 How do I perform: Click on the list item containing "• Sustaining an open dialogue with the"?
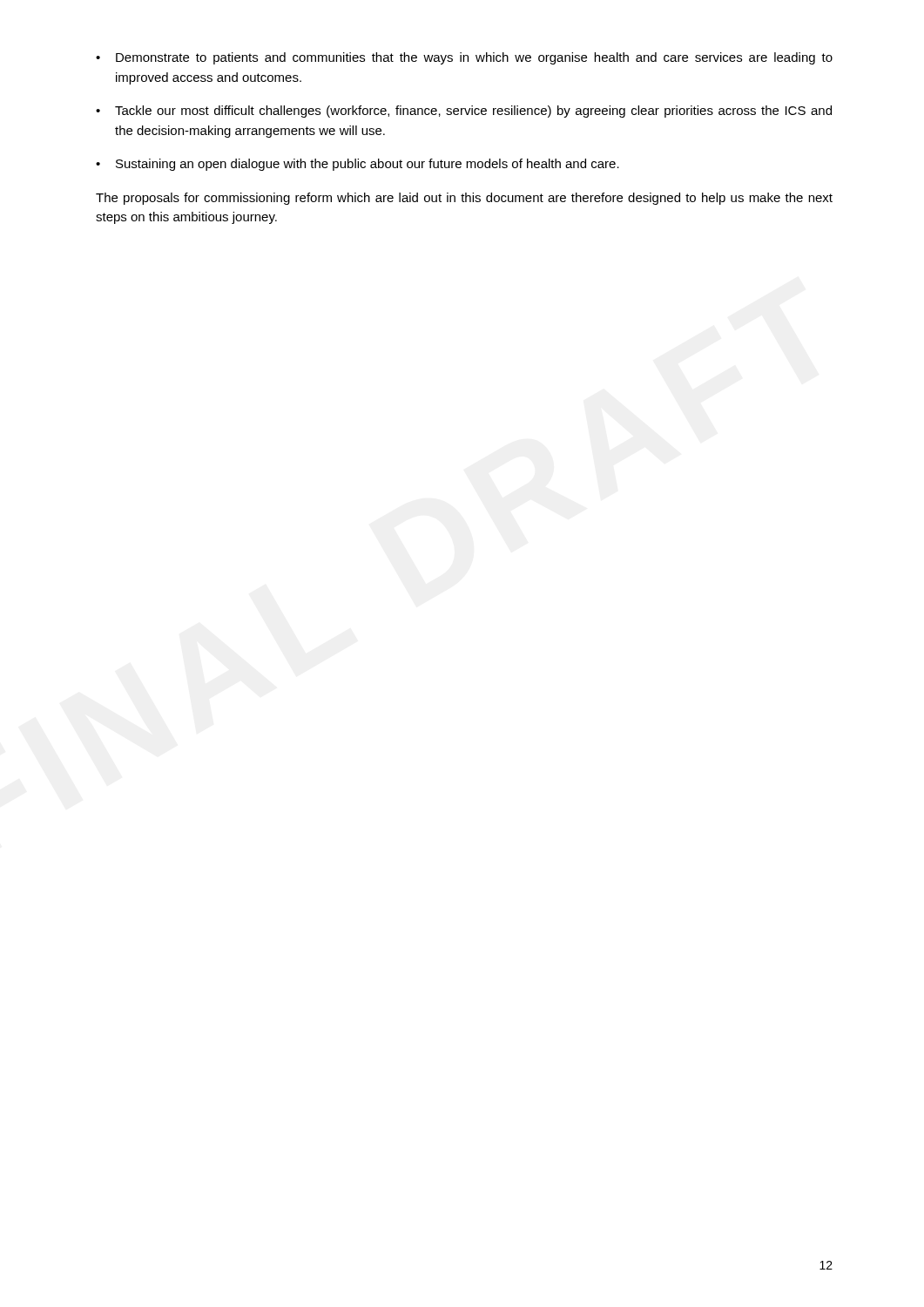pyautogui.click(x=464, y=164)
